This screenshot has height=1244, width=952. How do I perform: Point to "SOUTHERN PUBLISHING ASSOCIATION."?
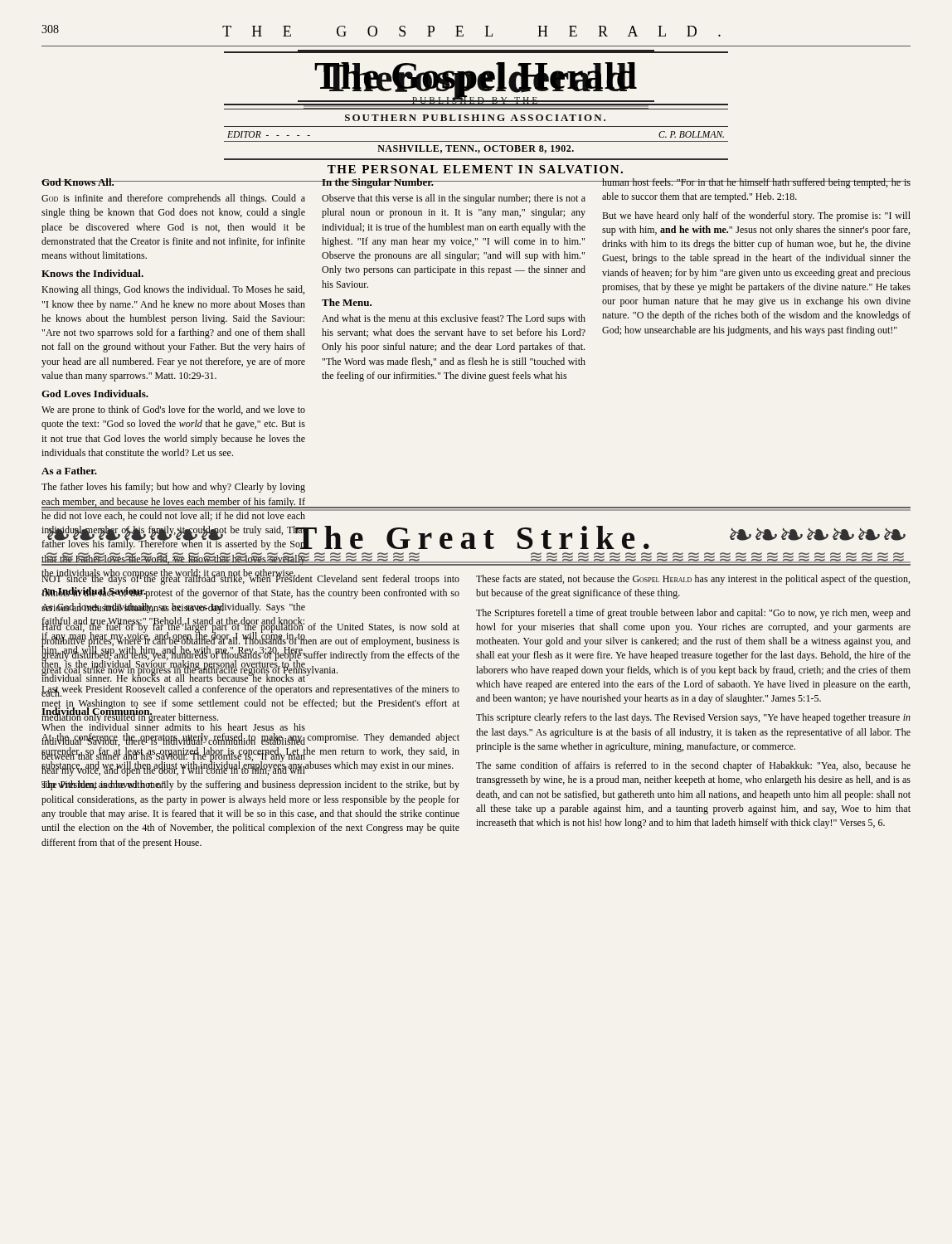pos(476,117)
